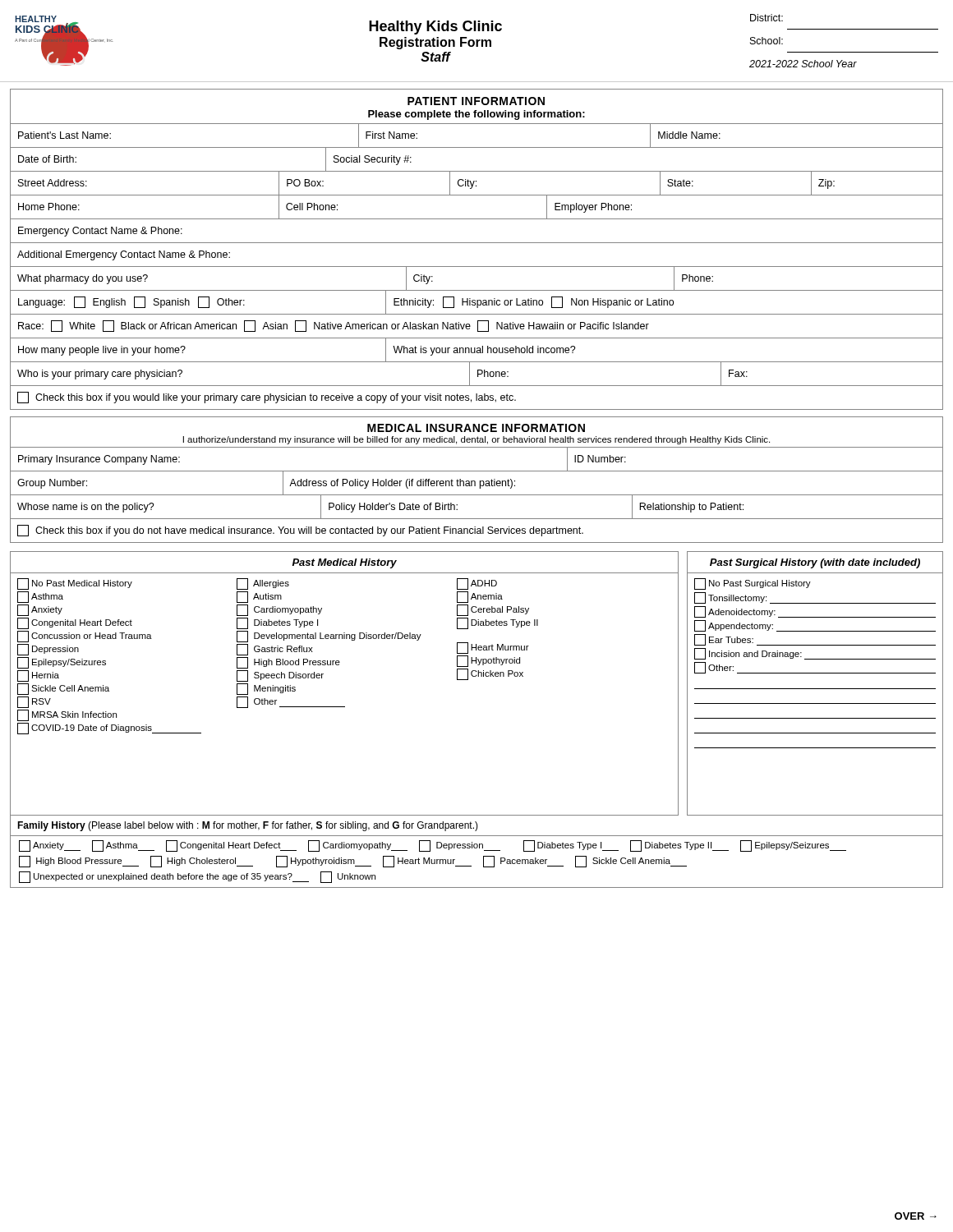Point to the text block starting "Healthy Kids Clinic Registration Form Staff"
Viewport: 953px width, 1232px height.
coord(435,42)
